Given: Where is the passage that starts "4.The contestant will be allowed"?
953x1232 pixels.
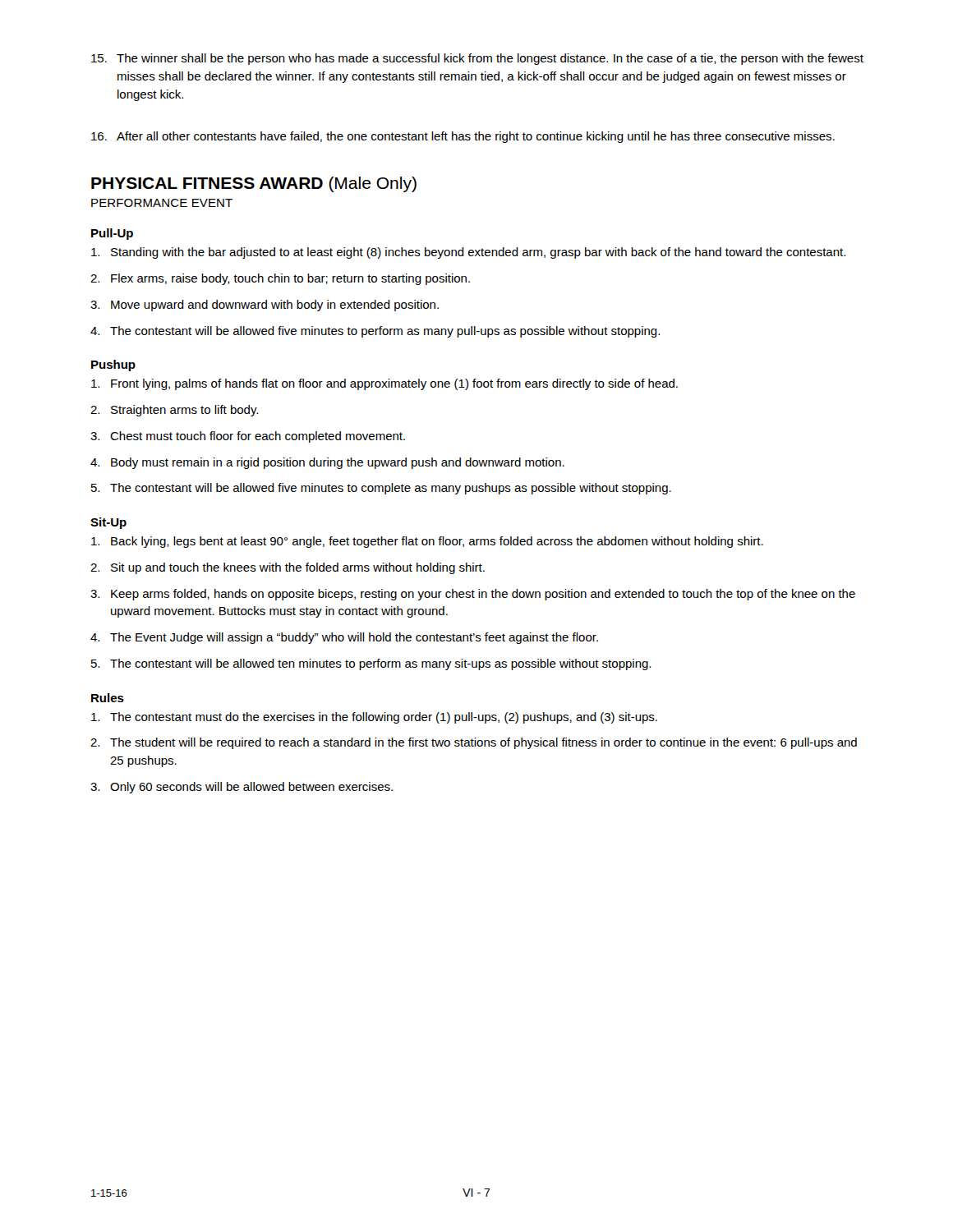Looking at the screenshot, I should pos(481,330).
